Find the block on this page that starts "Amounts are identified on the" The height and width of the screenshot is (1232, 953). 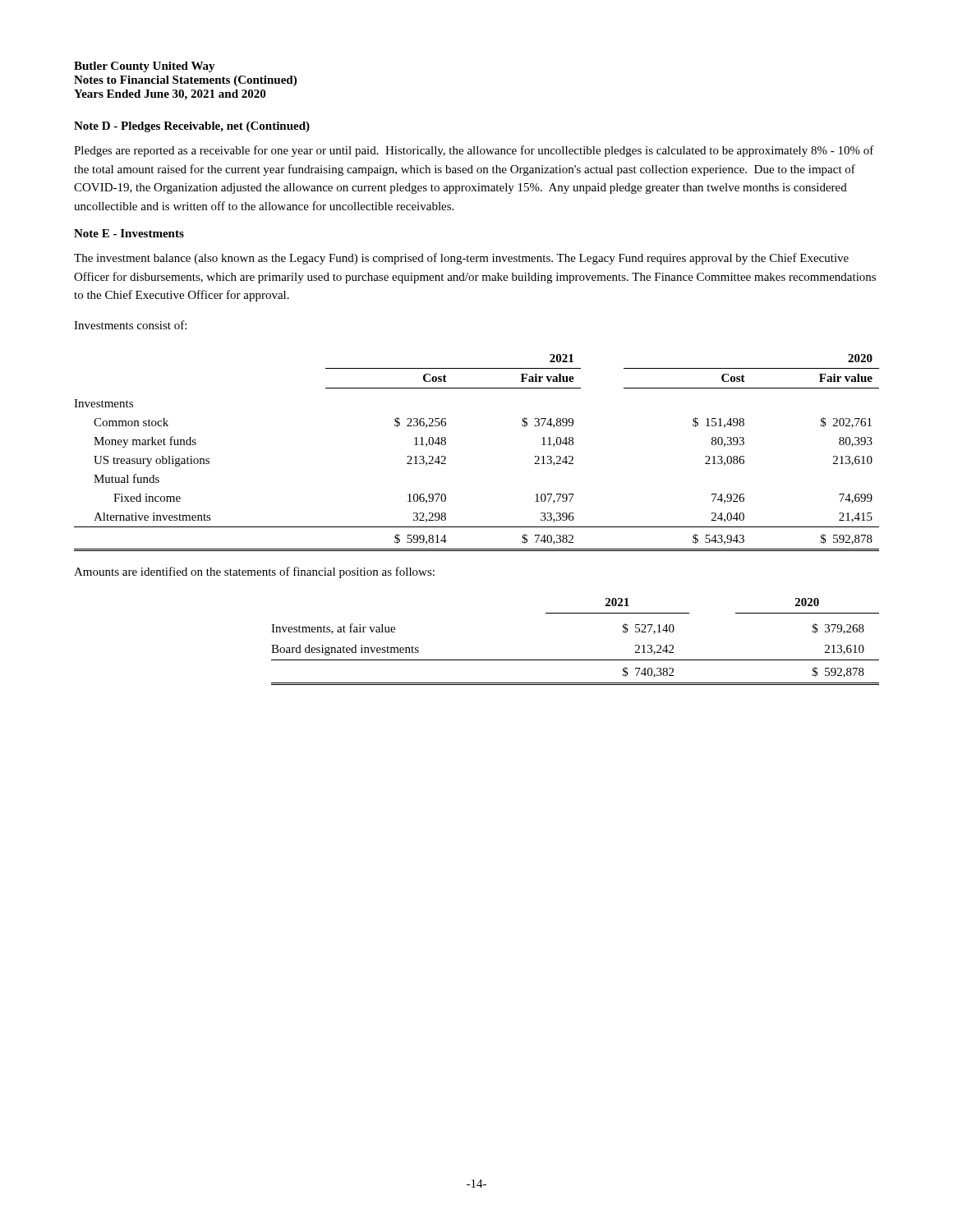[255, 571]
